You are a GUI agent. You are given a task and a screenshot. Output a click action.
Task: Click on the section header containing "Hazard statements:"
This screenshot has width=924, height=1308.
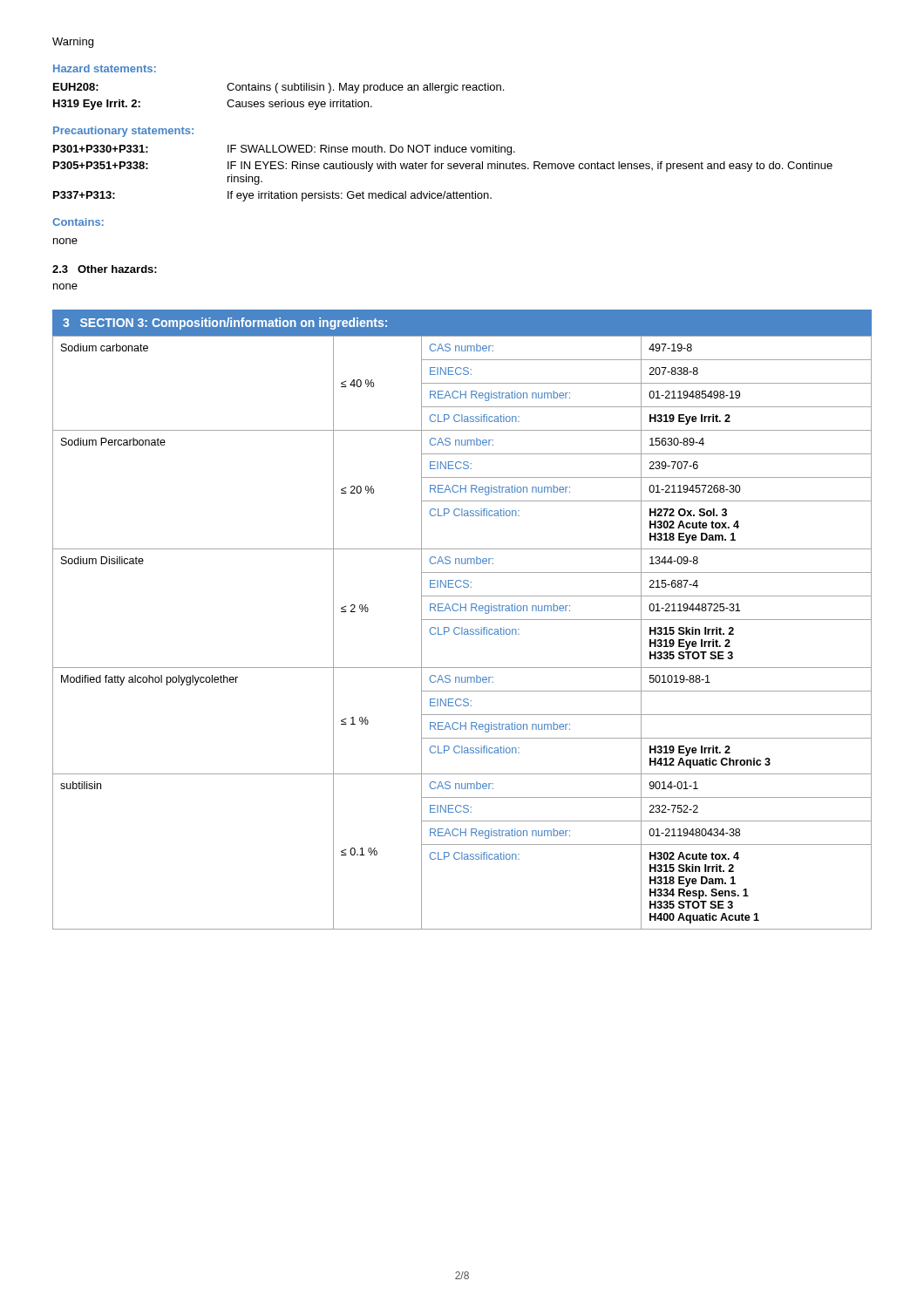coord(105,68)
